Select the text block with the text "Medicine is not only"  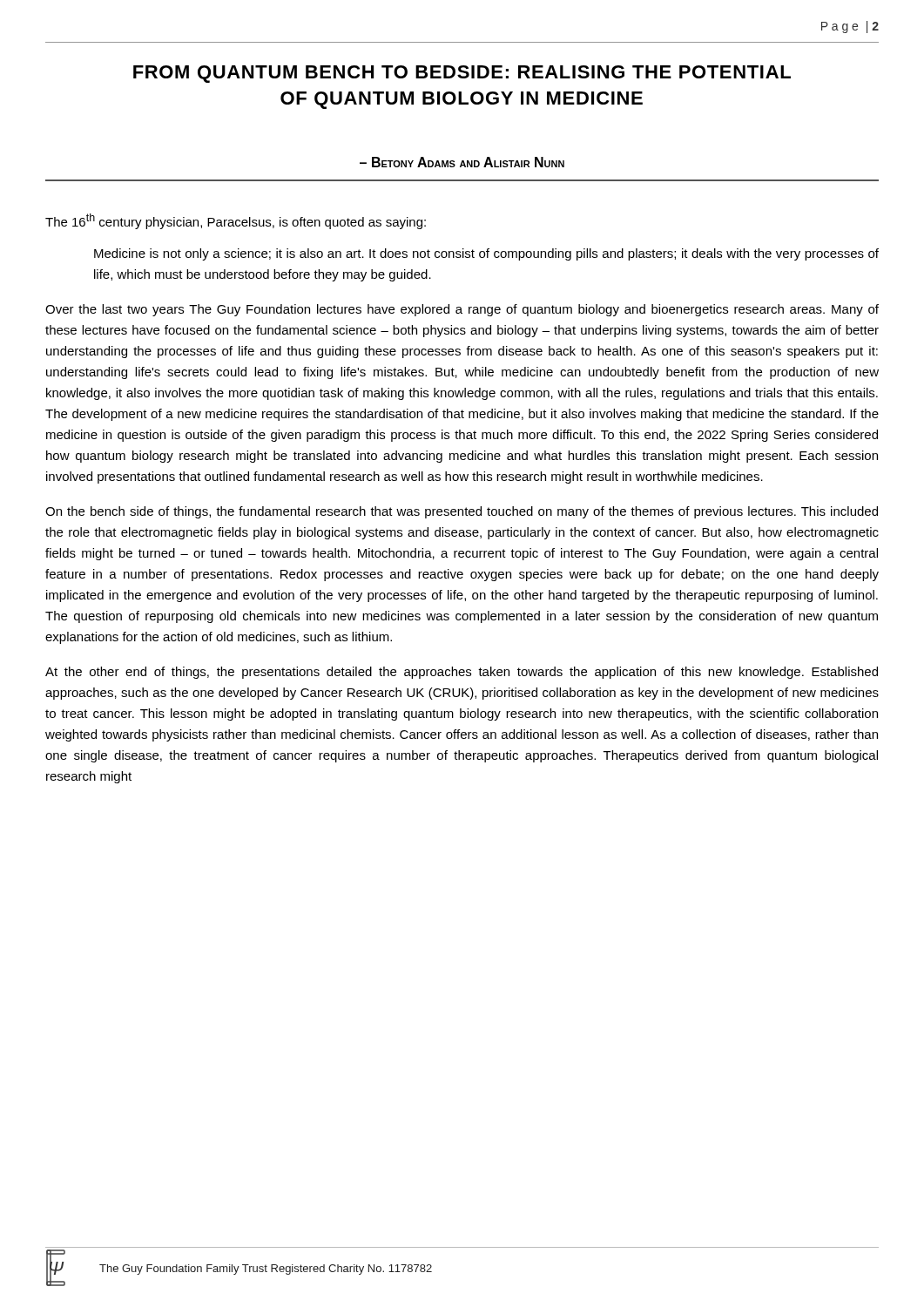[486, 264]
